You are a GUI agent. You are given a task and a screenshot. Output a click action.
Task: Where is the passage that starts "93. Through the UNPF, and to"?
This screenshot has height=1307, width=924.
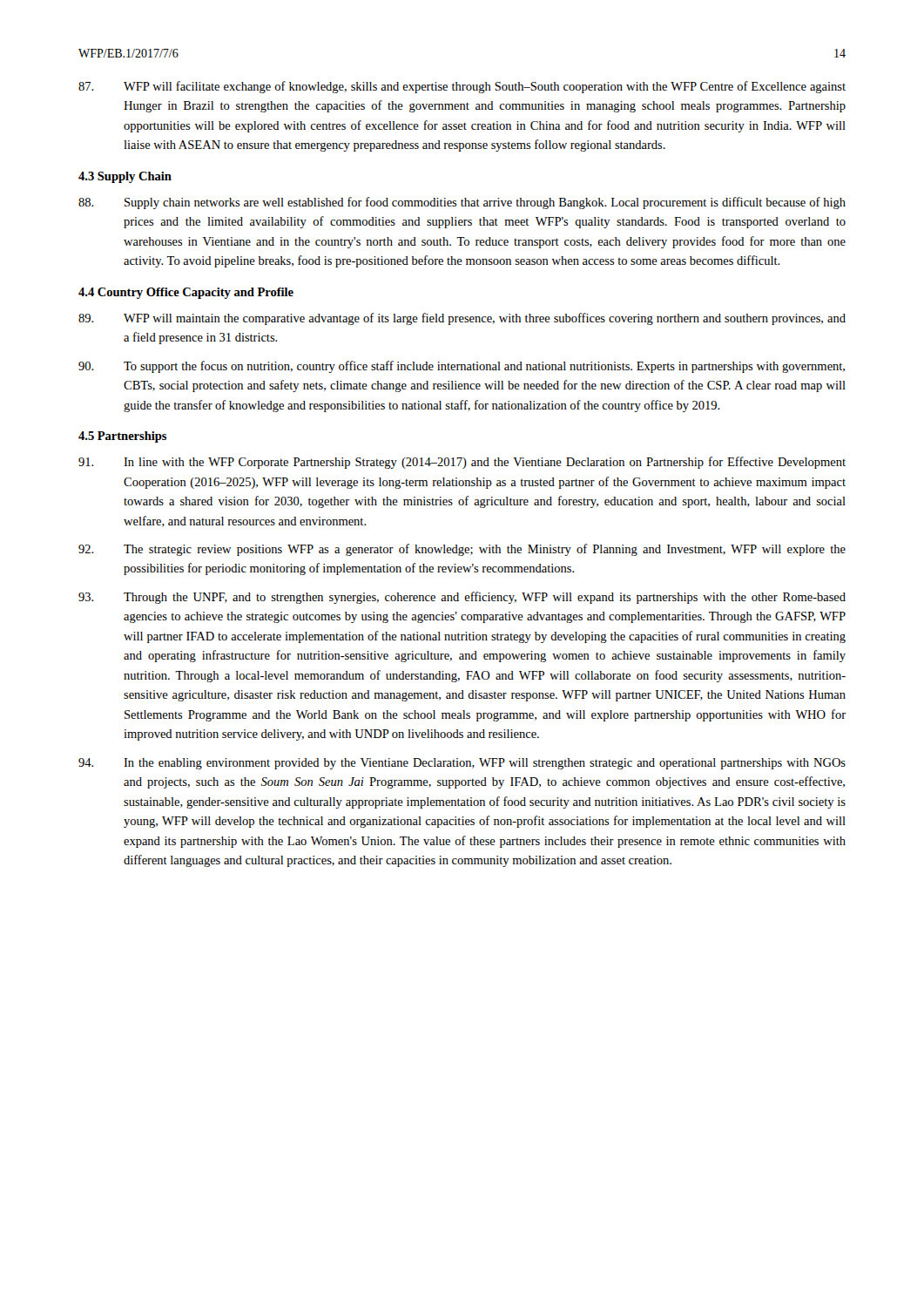tap(462, 666)
